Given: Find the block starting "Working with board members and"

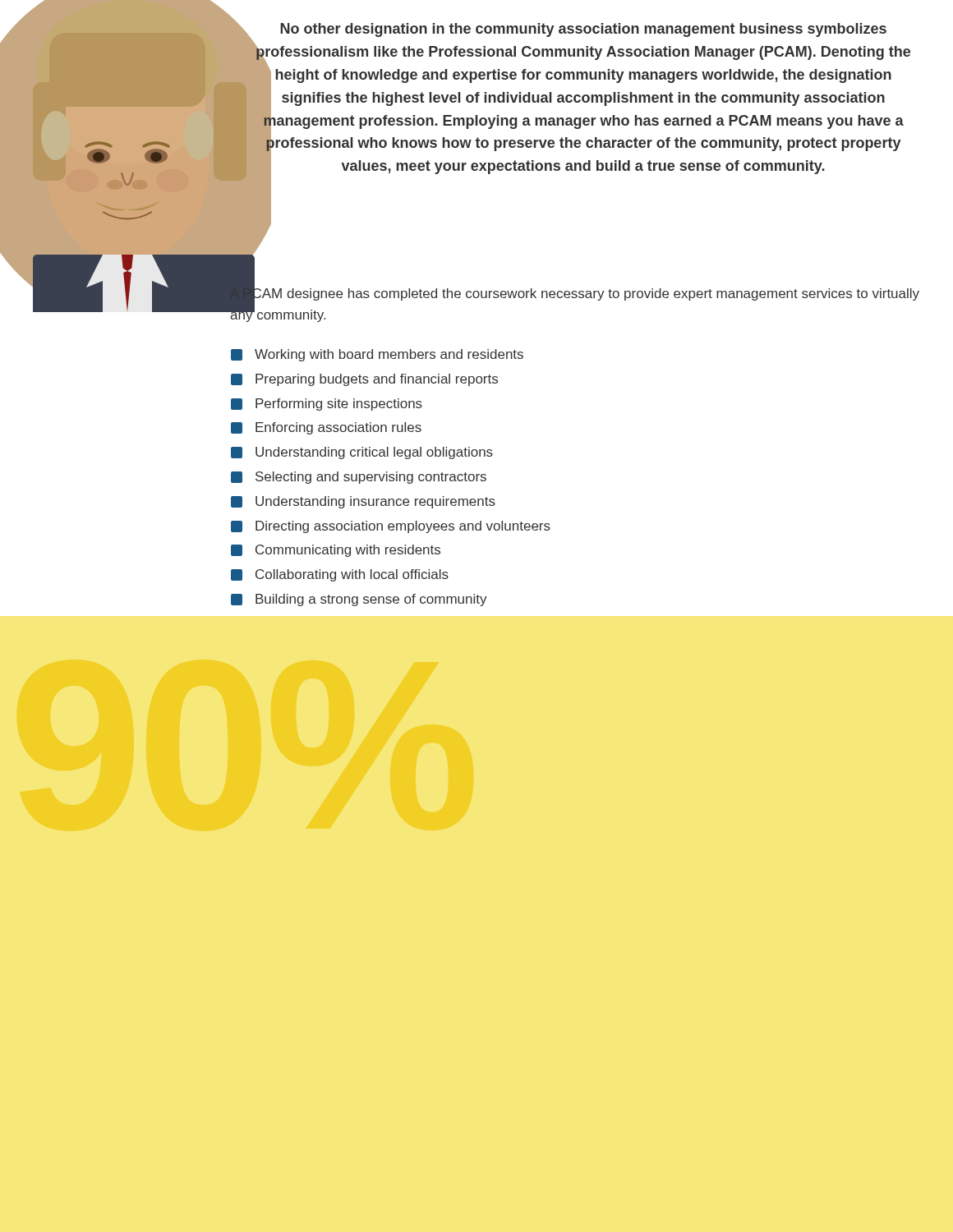Looking at the screenshot, I should point(377,355).
